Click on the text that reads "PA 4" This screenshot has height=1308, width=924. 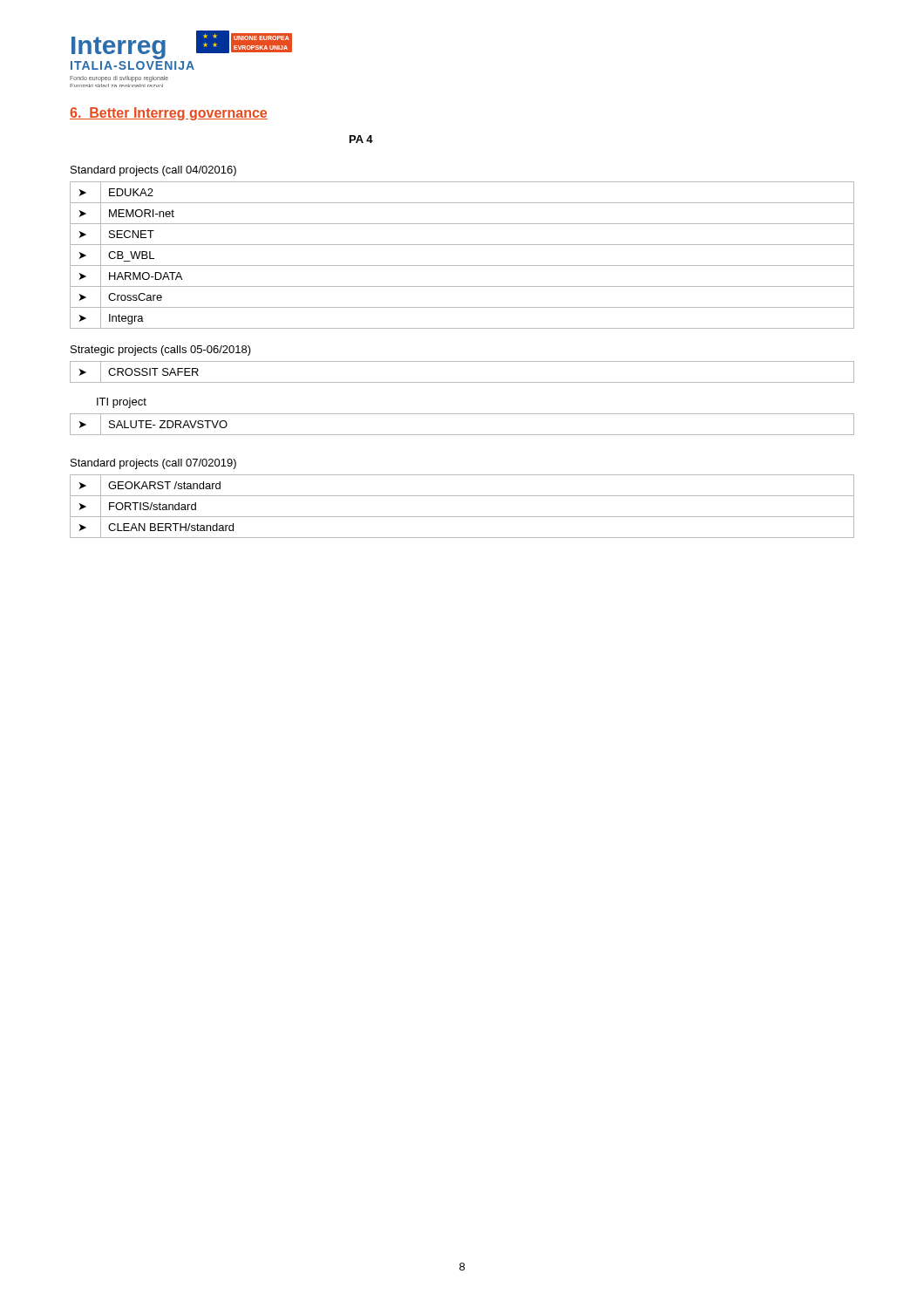click(361, 139)
